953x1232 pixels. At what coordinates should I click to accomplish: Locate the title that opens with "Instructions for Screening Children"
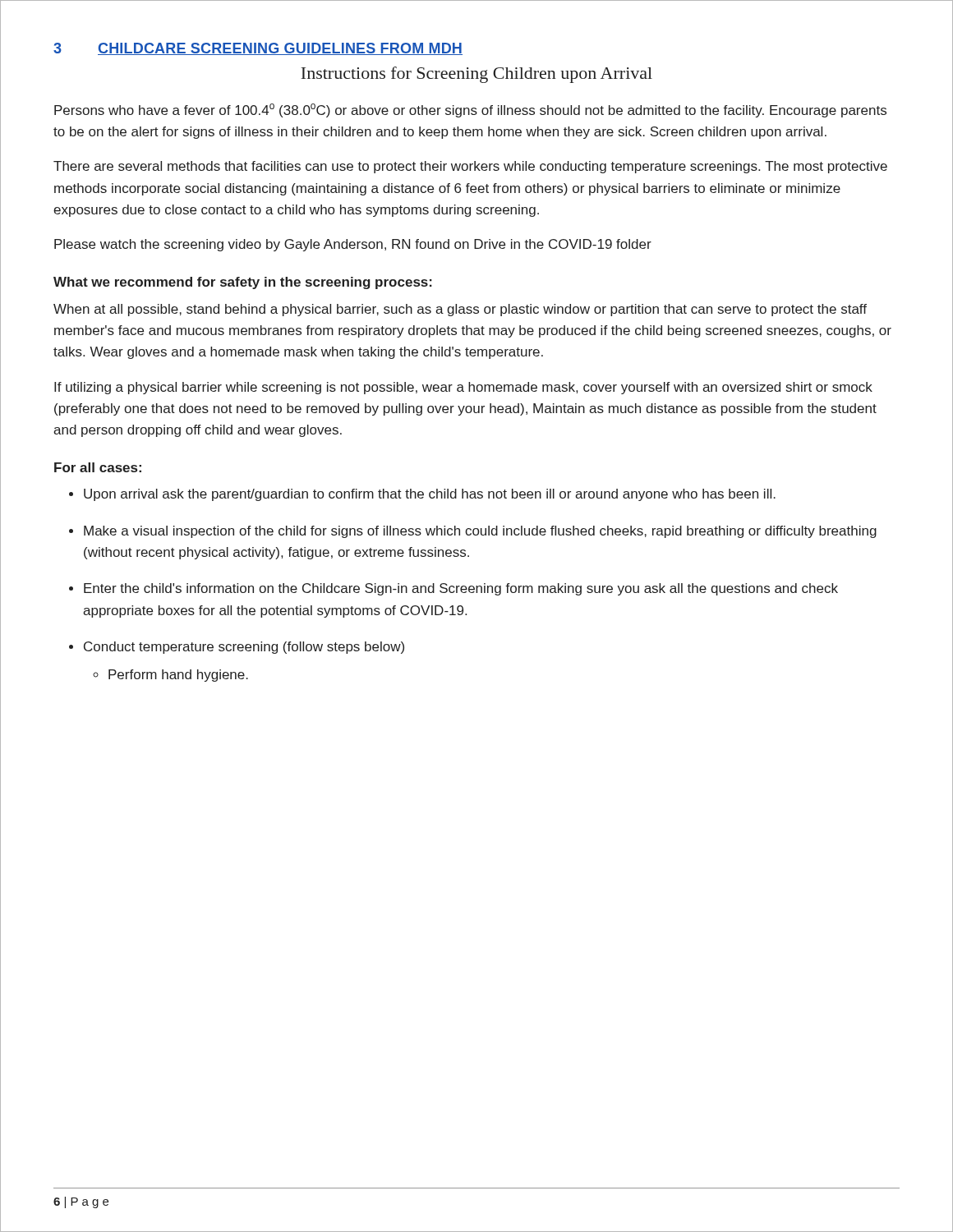tap(476, 73)
